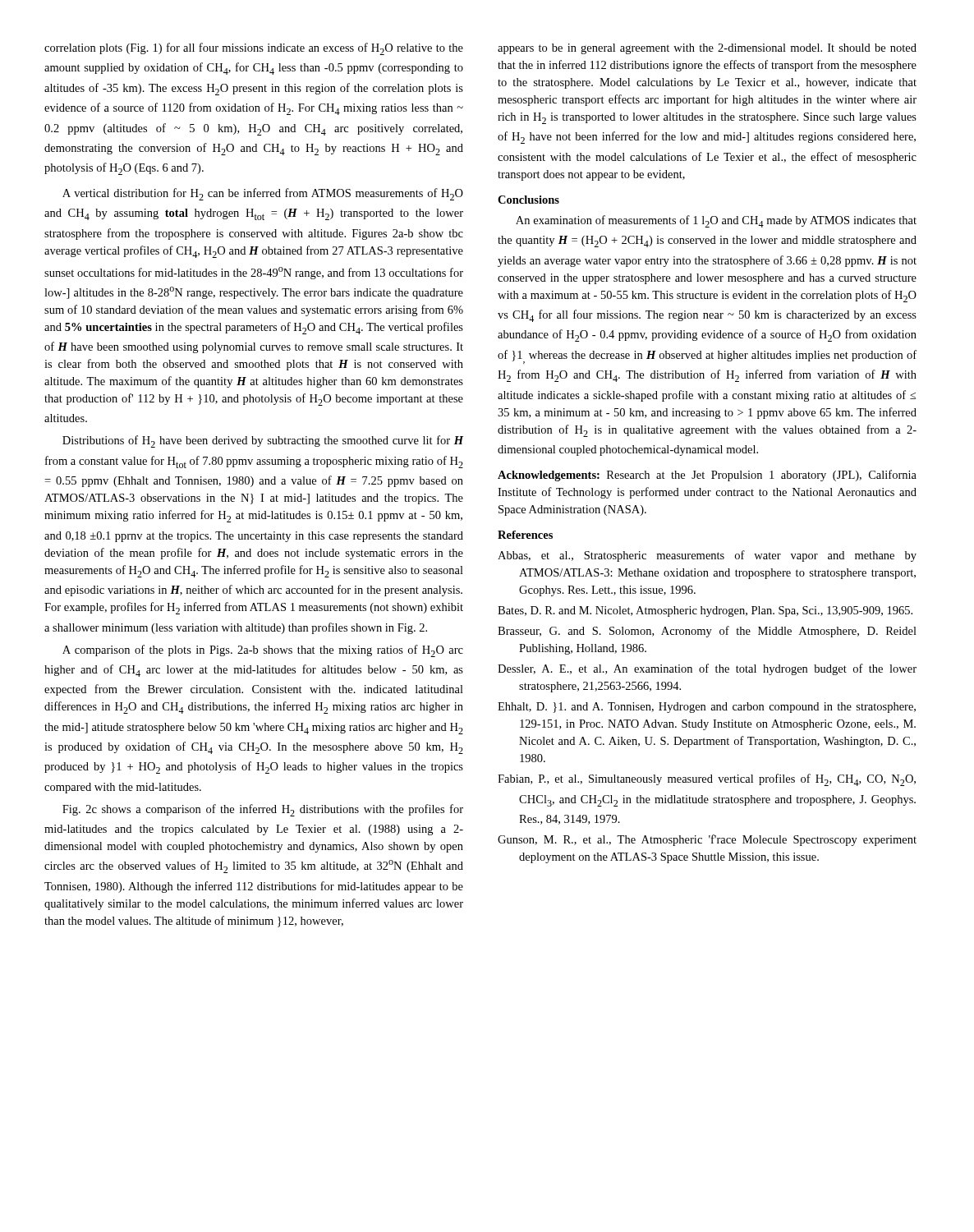Where is the passage that starts "Gunson, M. R., et al.,"?
The width and height of the screenshot is (974, 1232).
pyautogui.click(x=707, y=849)
